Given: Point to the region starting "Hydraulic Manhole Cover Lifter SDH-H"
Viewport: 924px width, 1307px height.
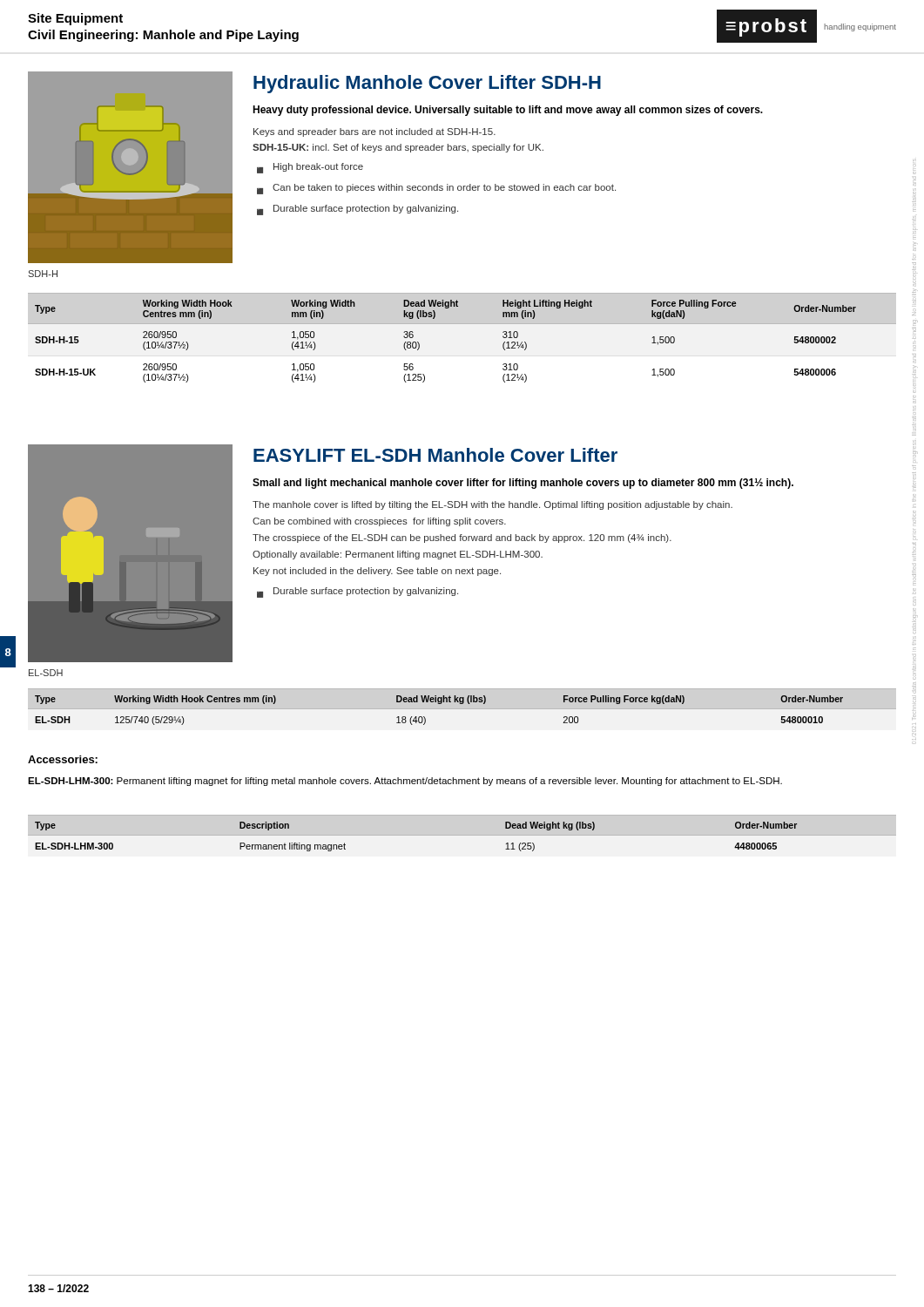Looking at the screenshot, I should (x=427, y=82).
